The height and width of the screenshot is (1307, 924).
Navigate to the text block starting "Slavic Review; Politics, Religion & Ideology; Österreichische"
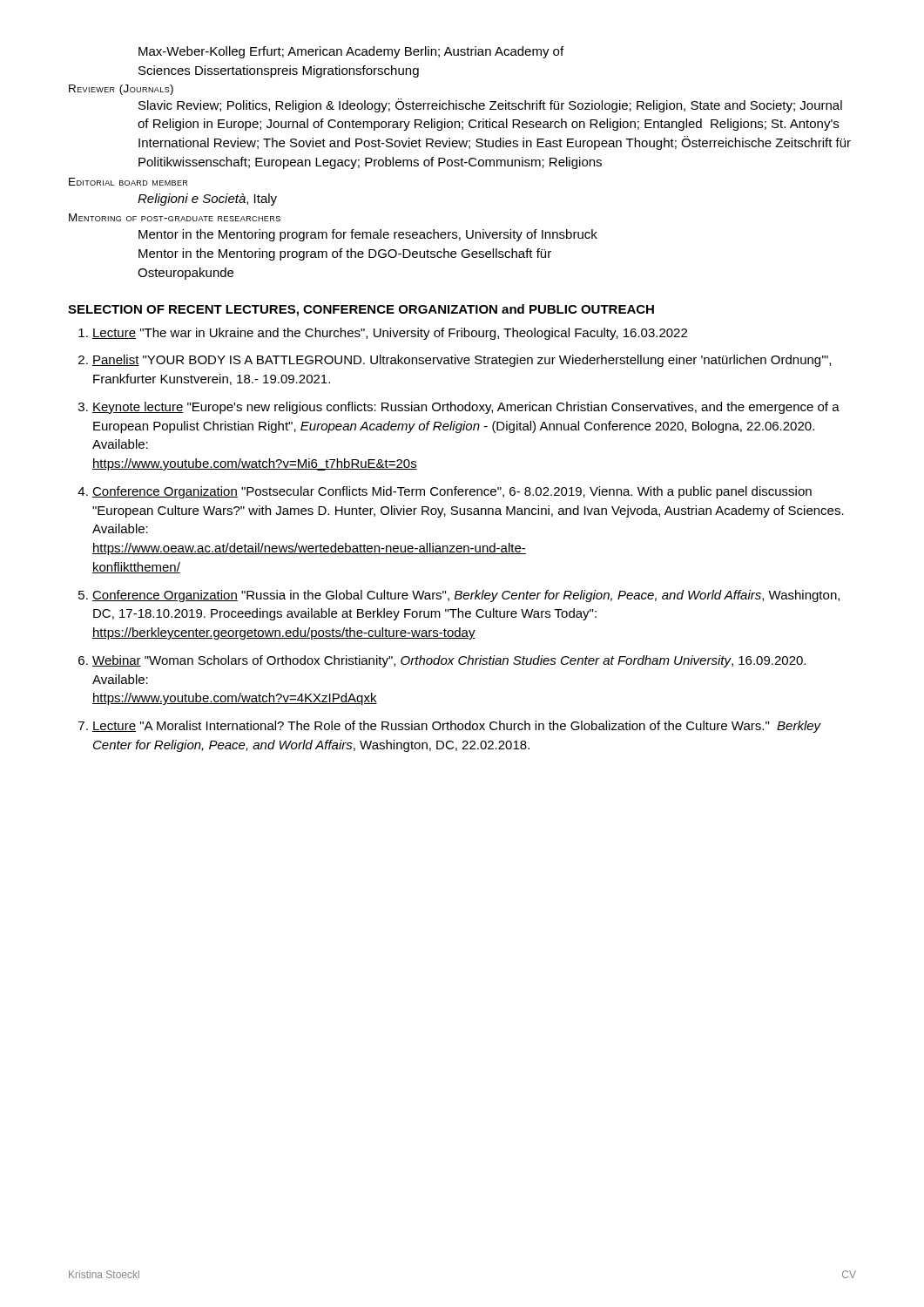tap(494, 133)
